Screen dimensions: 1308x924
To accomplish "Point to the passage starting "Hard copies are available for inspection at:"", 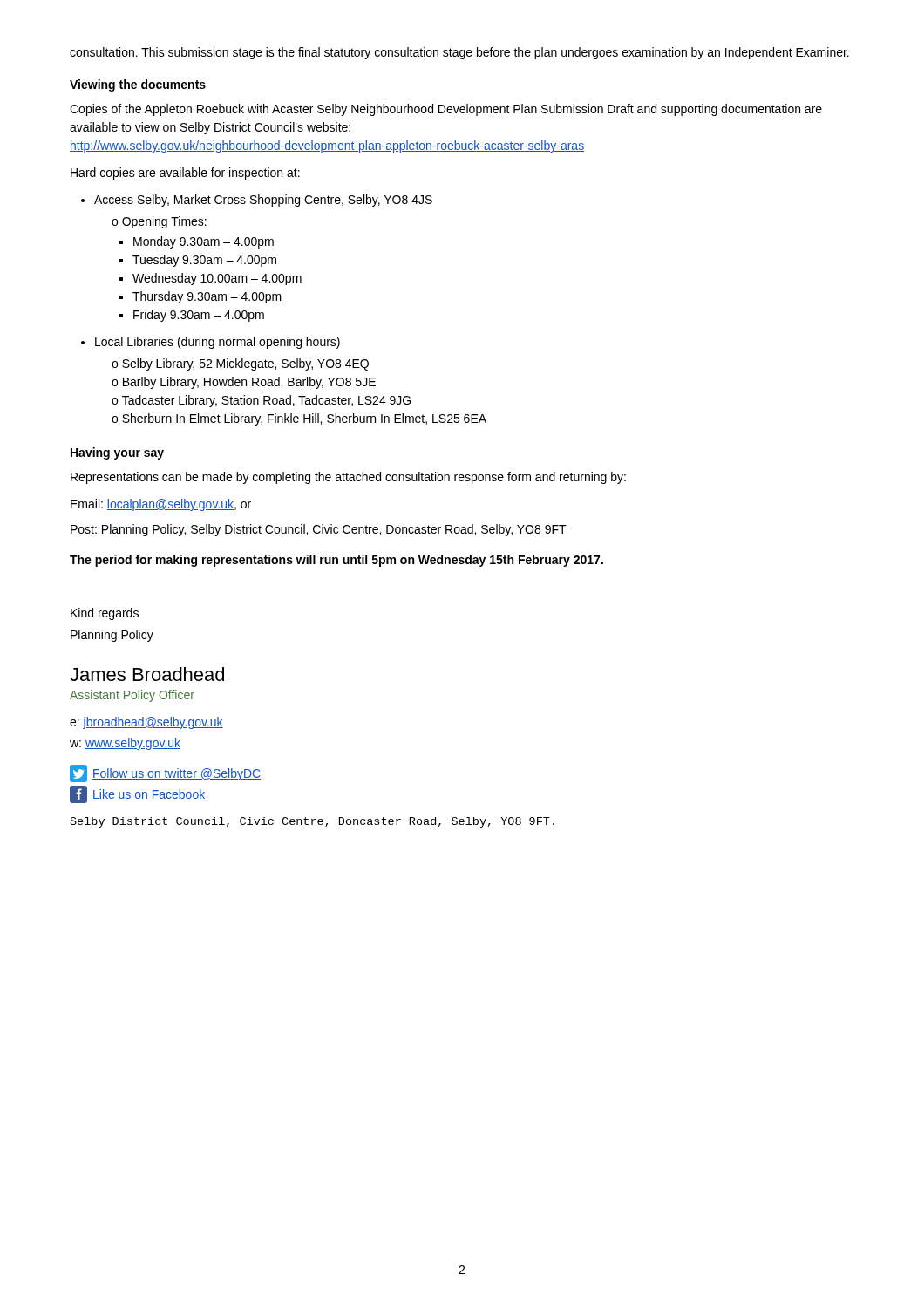I will (185, 173).
